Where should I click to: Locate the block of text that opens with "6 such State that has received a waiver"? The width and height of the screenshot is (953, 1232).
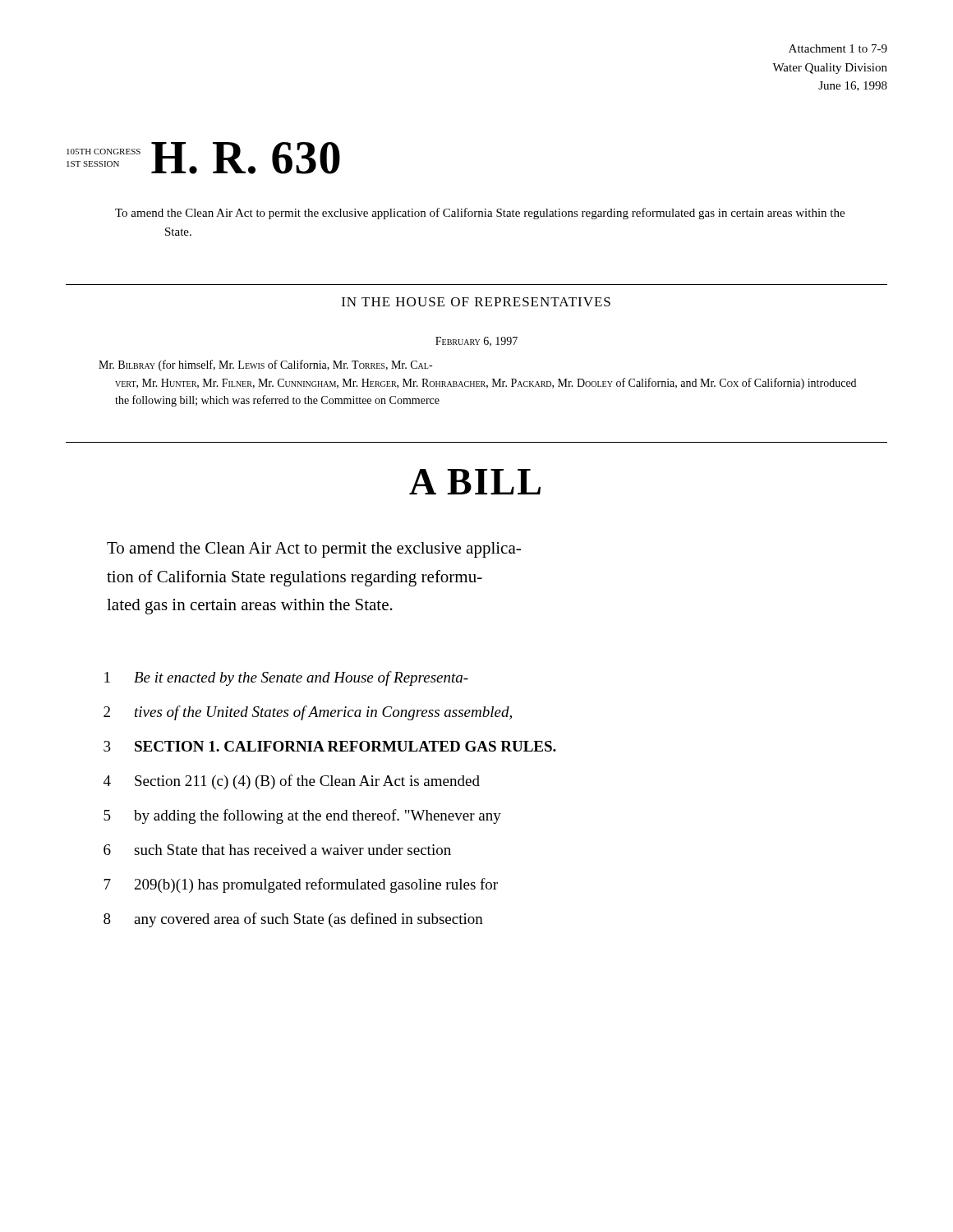point(277,850)
